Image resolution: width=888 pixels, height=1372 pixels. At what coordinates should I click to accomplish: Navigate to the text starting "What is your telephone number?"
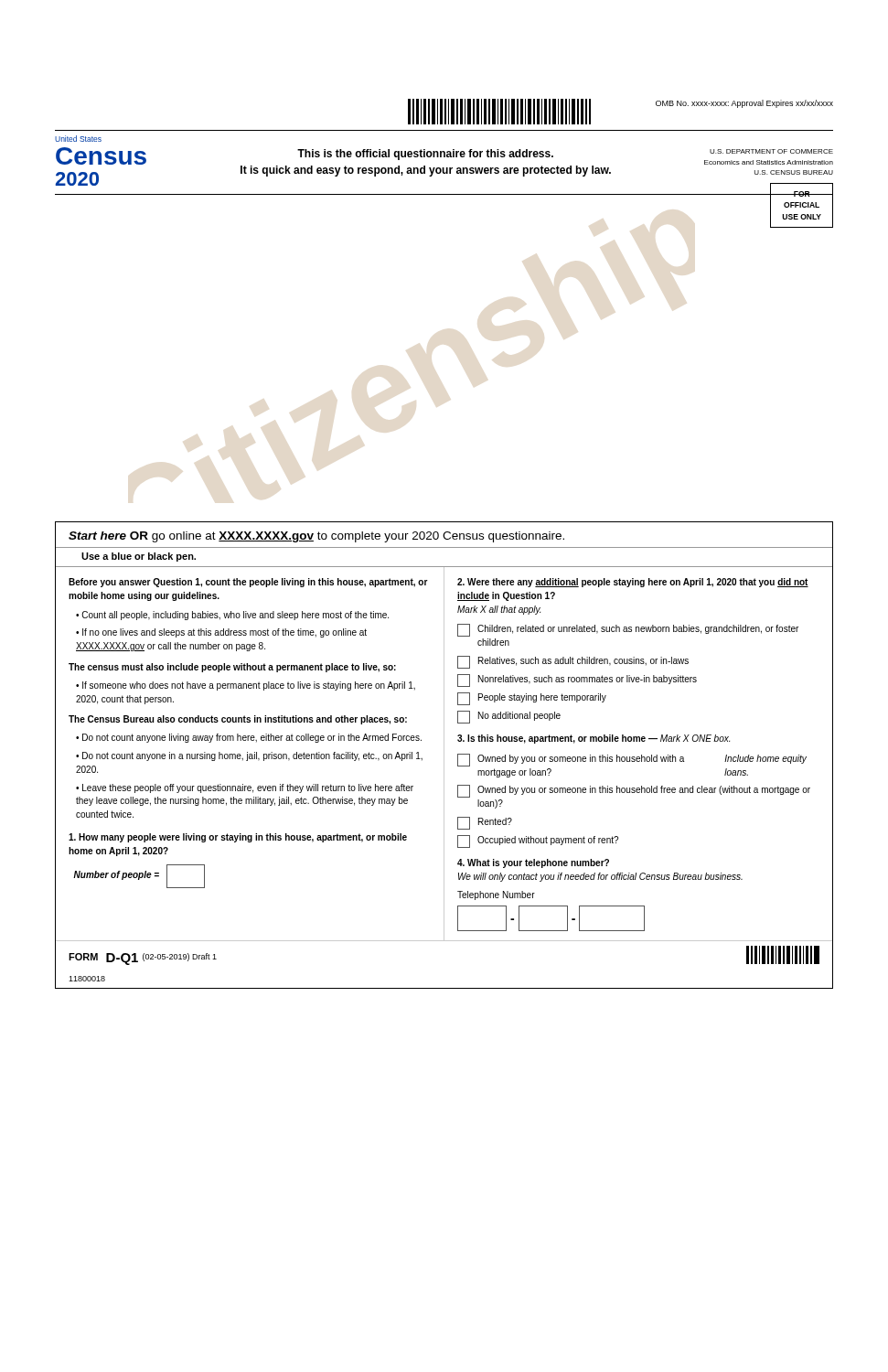600,870
